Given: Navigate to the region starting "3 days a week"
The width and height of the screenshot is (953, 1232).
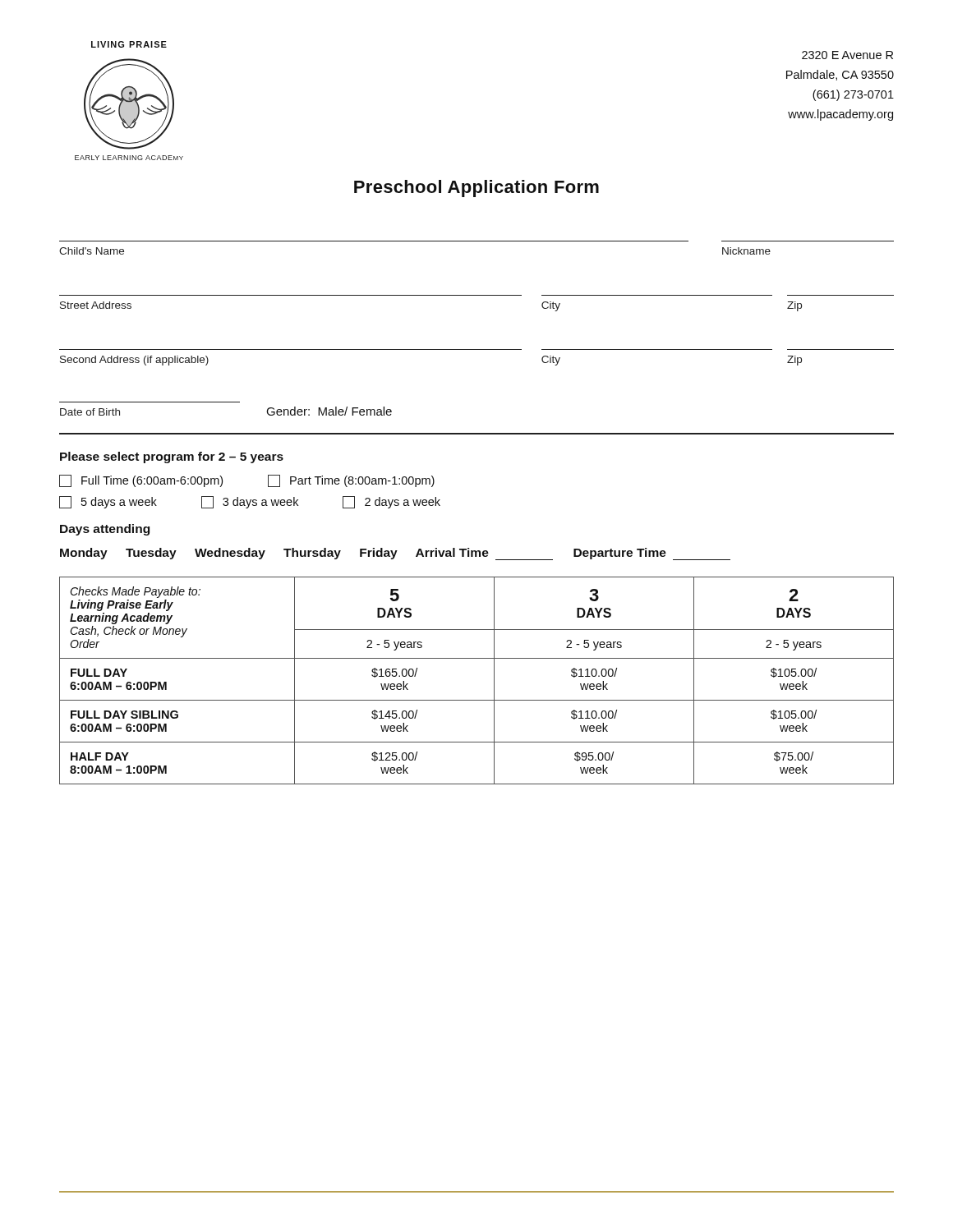Looking at the screenshot, I should 250,502.
